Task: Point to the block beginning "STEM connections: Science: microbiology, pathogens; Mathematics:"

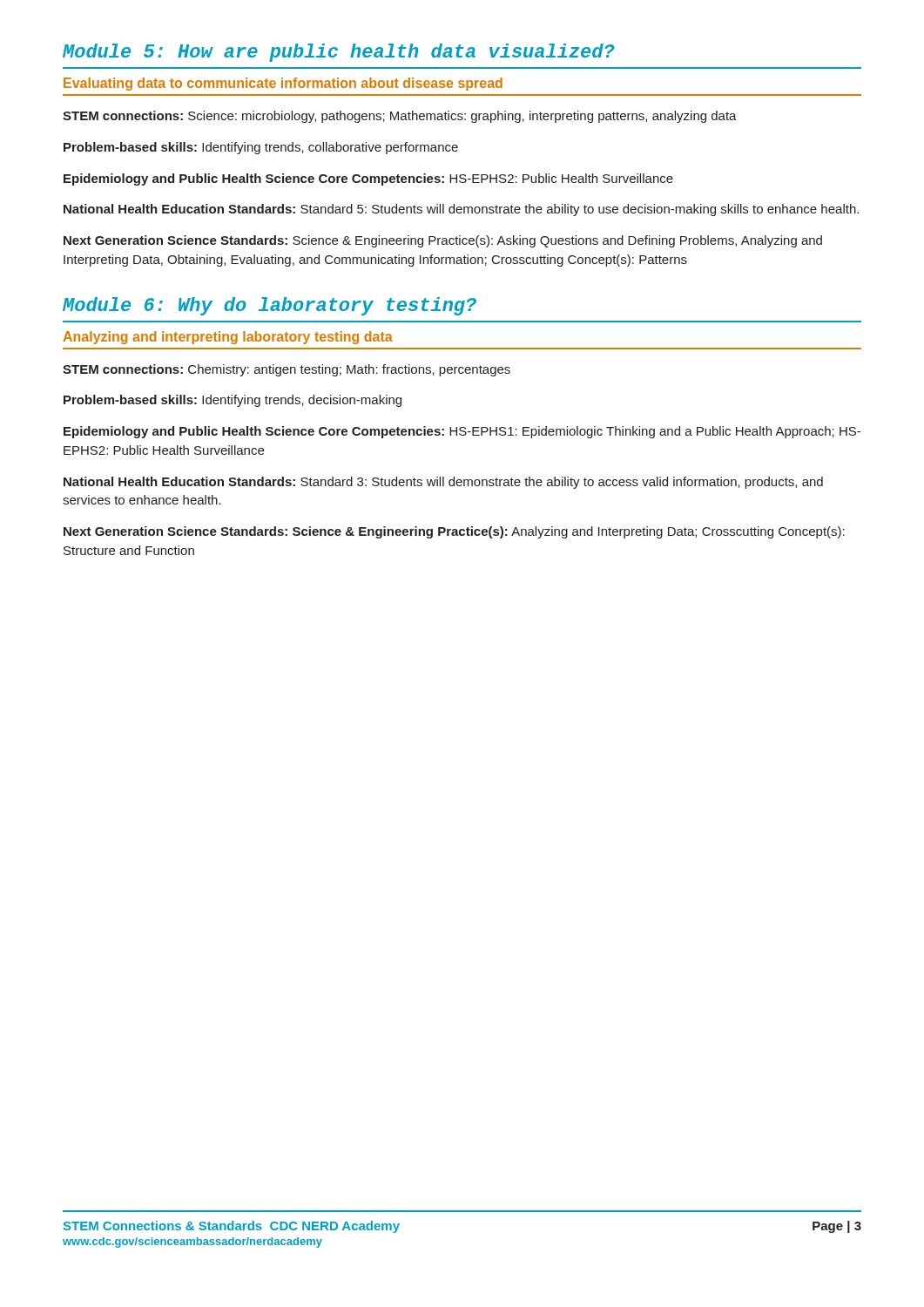Action: (x=399, y=115)
